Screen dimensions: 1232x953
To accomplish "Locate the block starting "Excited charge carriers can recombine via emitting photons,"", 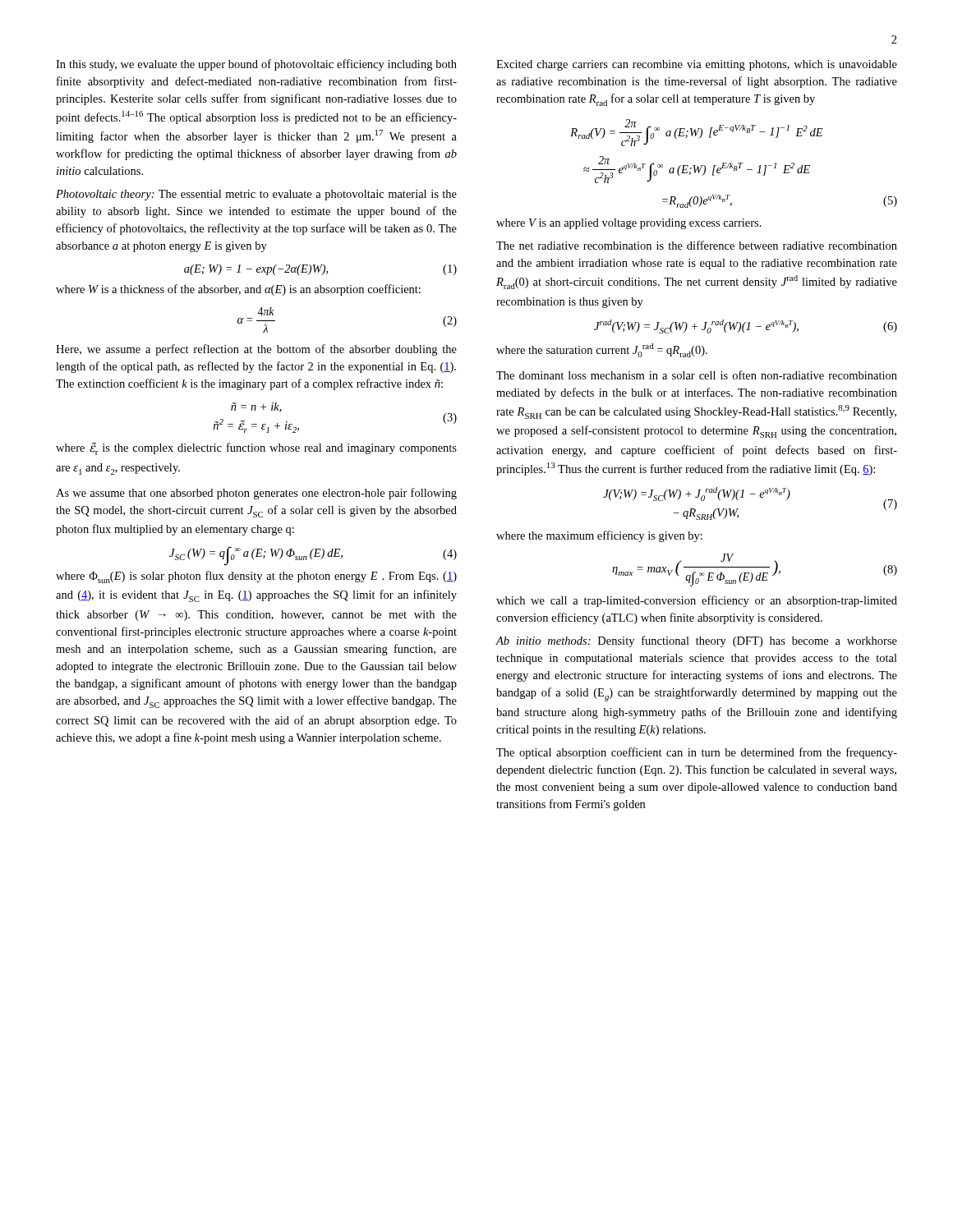I will click(697, 83).
